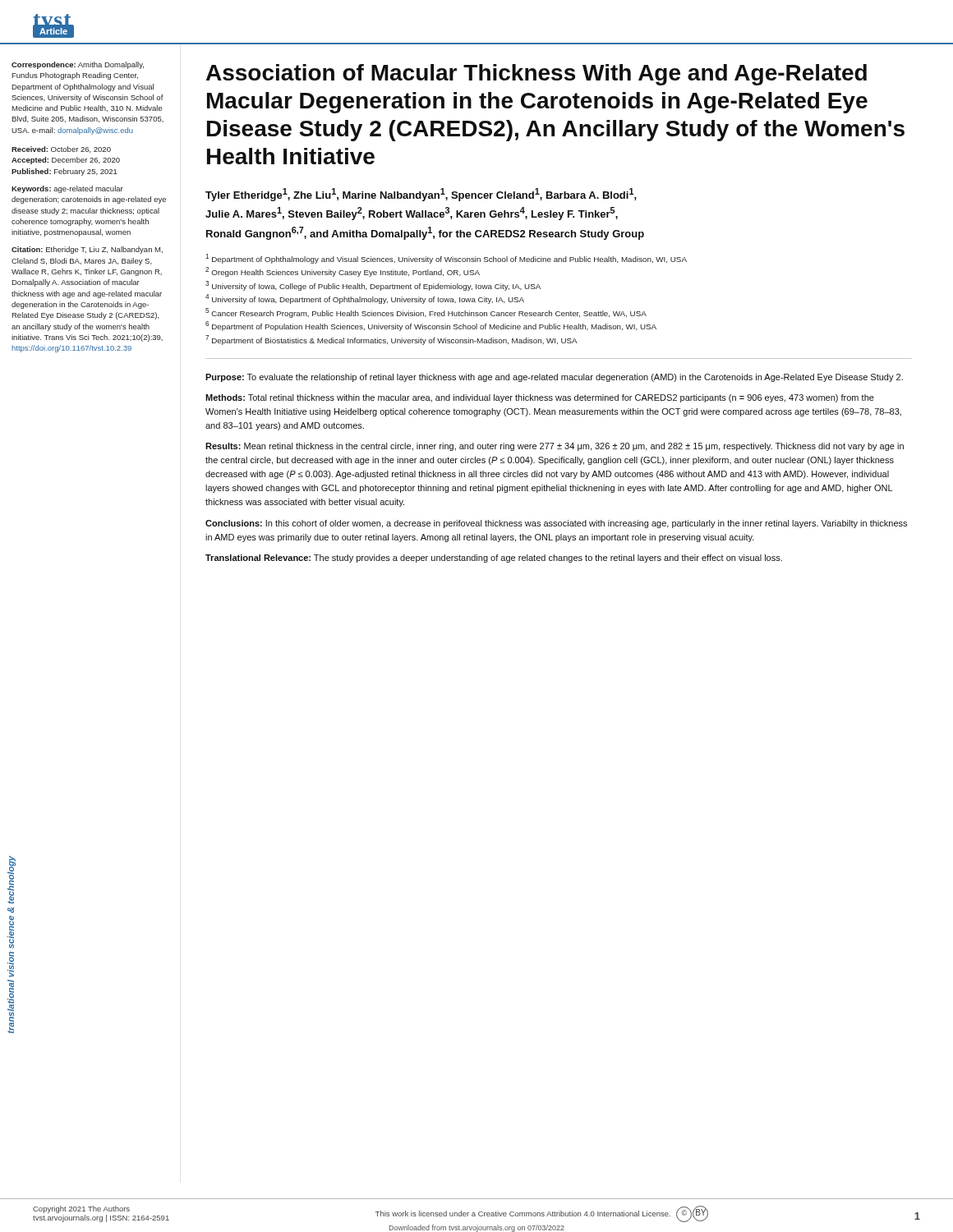Locate the text block that says "Conclusions: In this cohort of older women, a"

[x=556, y=530]
